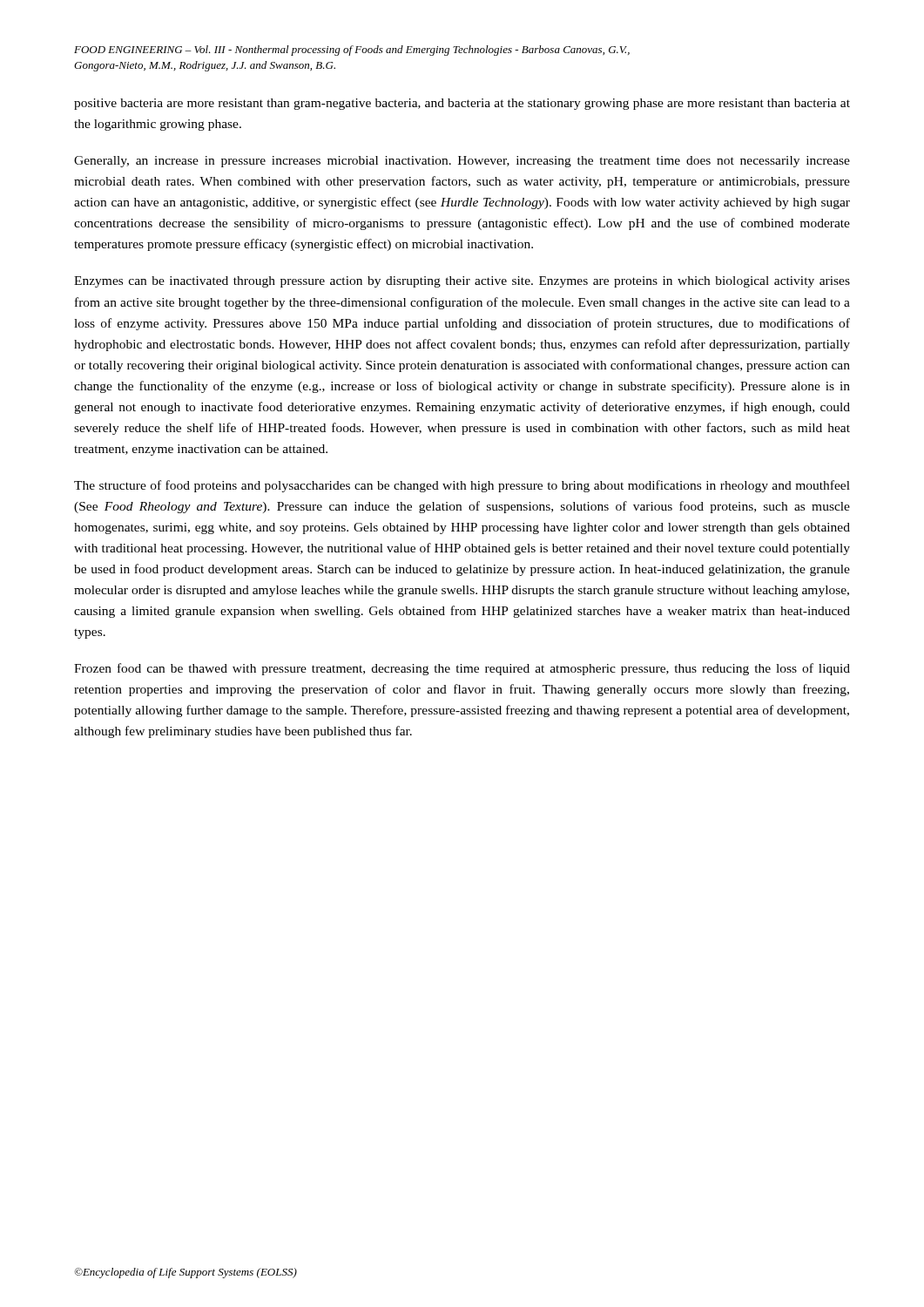Select the passage starting "Generally, an increase in pressure increases microbial inactivation."
Image resolution: width=924 pixels, height=1307 pixels.
[462, 202]
